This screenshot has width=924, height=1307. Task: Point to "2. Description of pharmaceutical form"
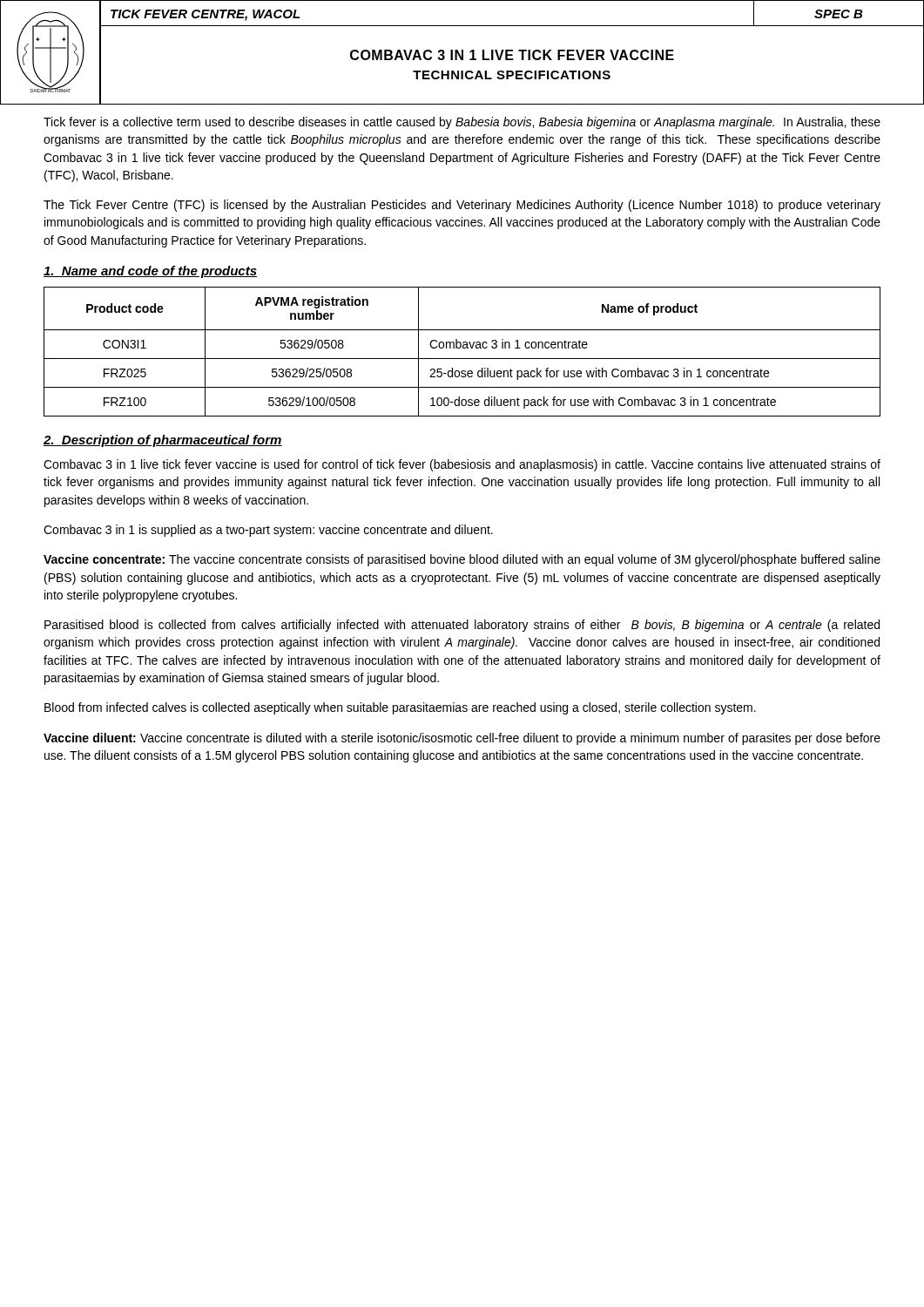(x=163, y=440)
